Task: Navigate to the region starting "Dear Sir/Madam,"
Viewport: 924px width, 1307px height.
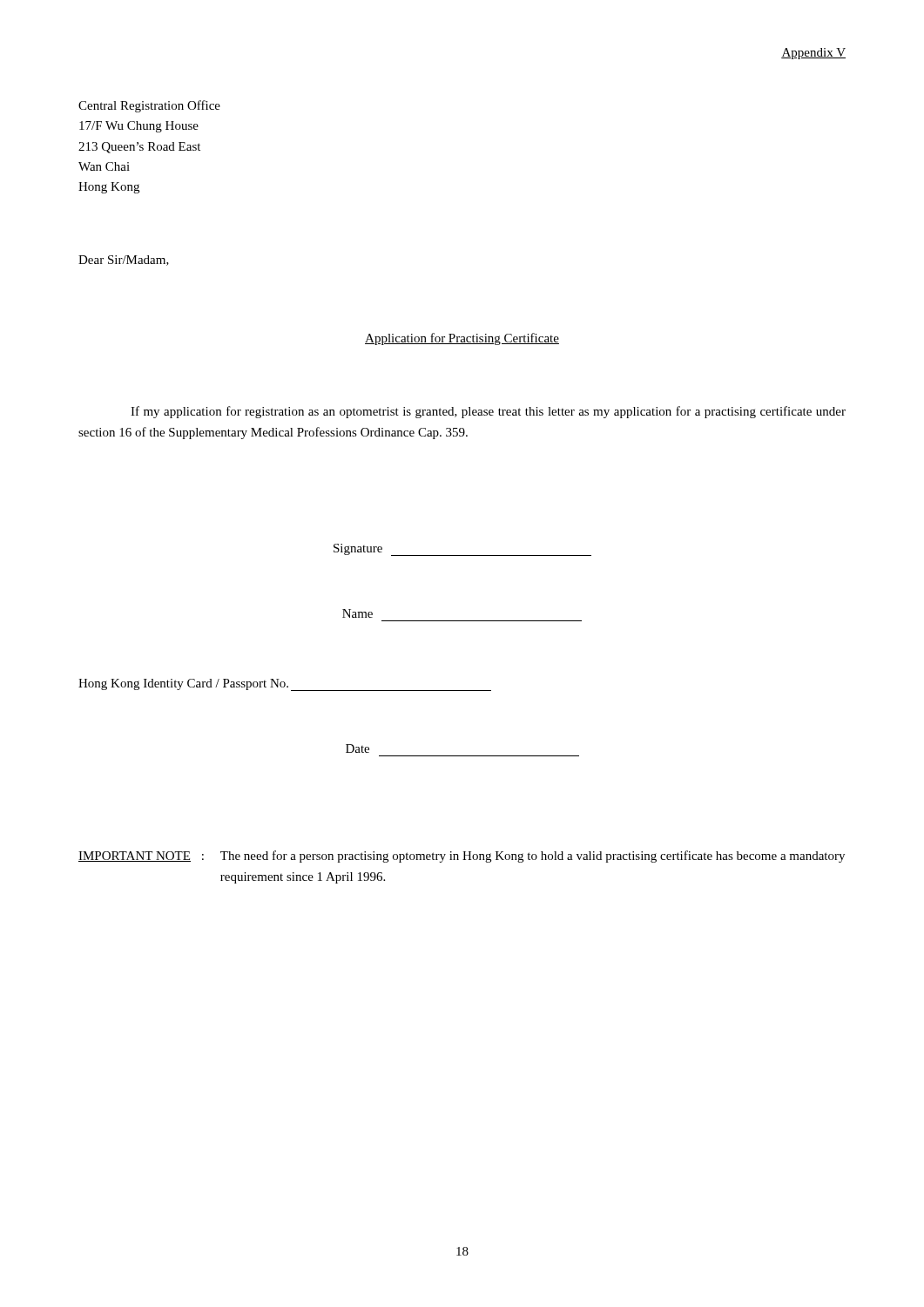Action: (124, 260)
